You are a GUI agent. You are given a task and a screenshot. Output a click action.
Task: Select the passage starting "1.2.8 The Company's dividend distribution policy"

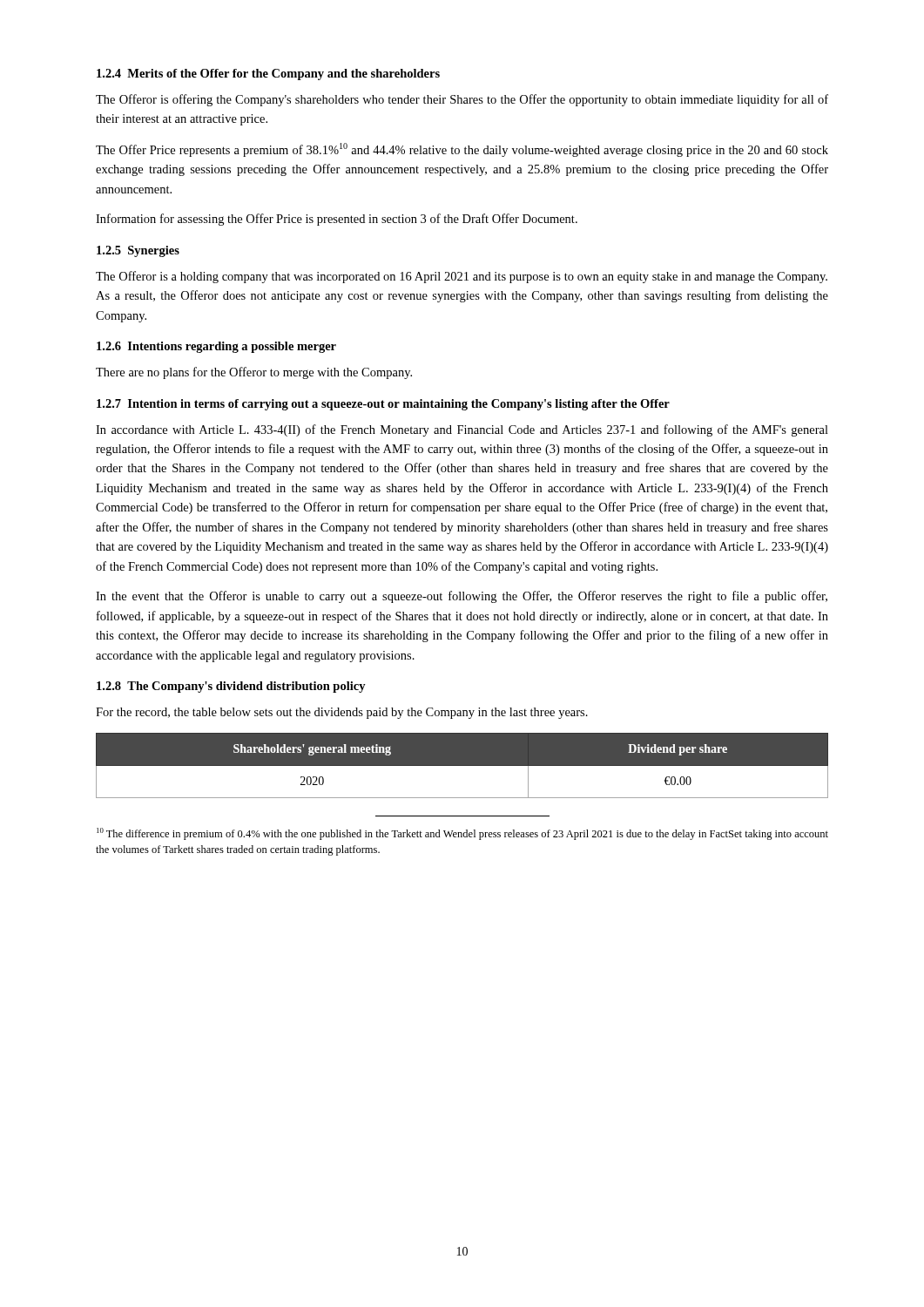[x=231, y=686]
